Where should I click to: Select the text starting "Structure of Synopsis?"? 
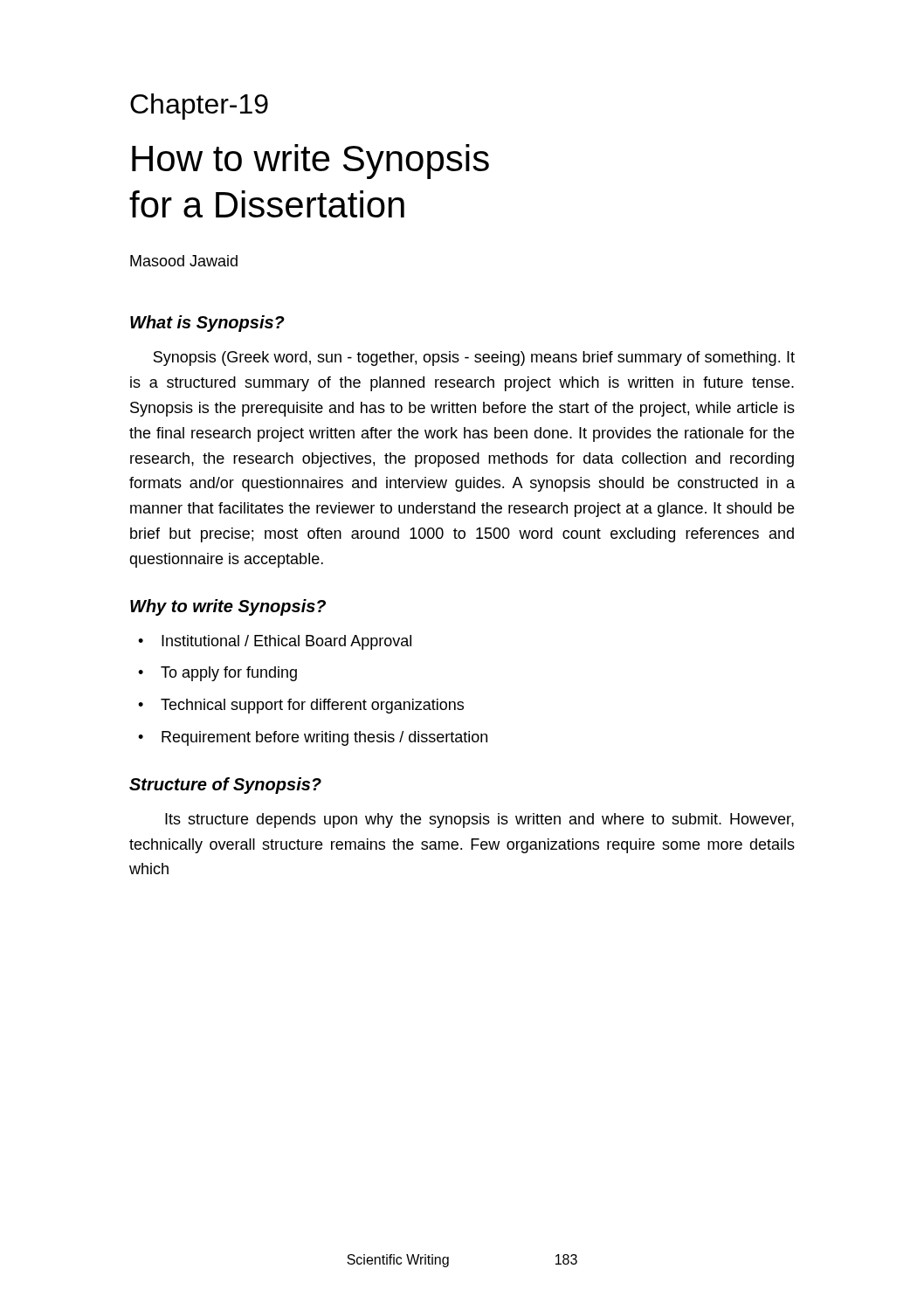225,786
